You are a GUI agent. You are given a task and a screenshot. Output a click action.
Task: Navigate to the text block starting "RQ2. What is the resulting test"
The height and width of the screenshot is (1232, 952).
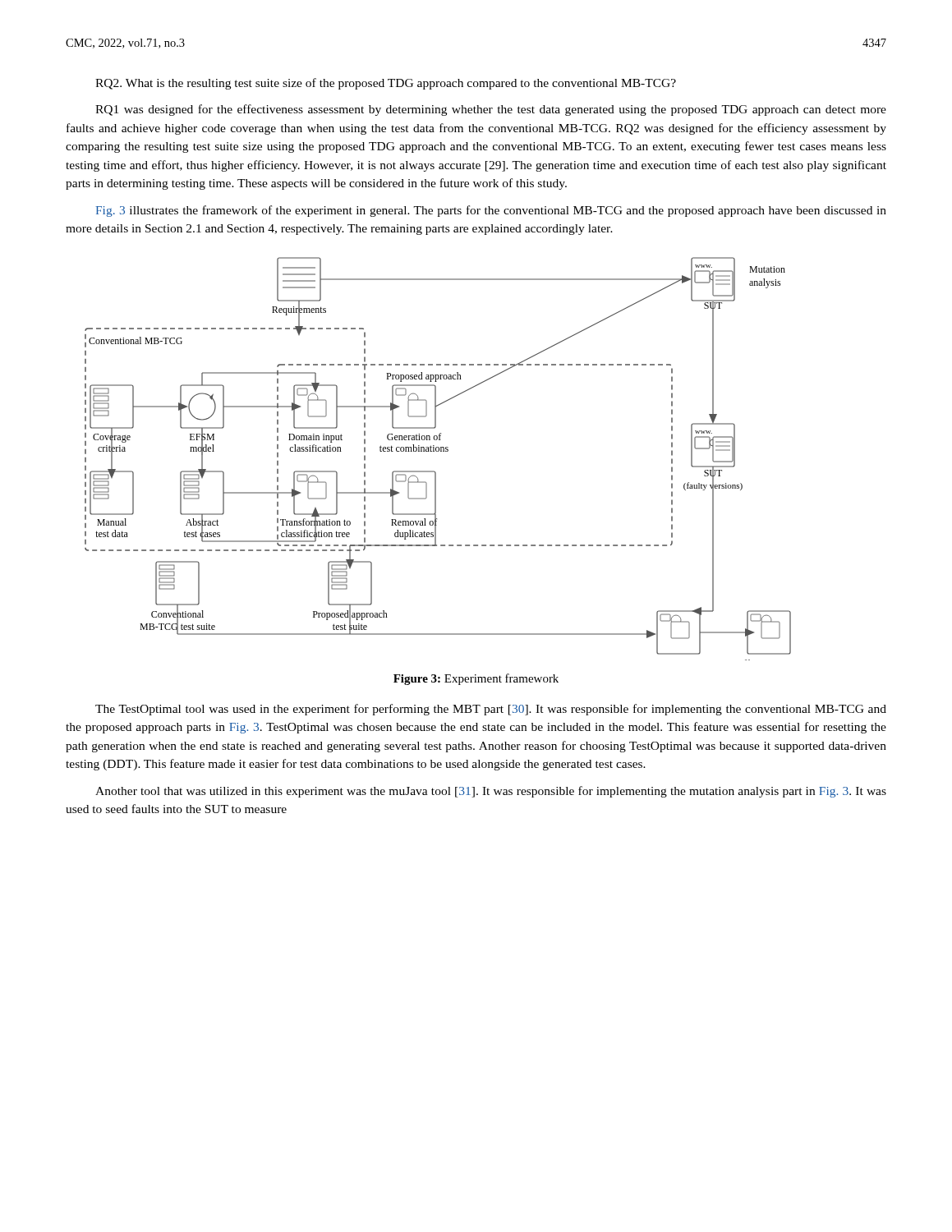click(386, 83)
